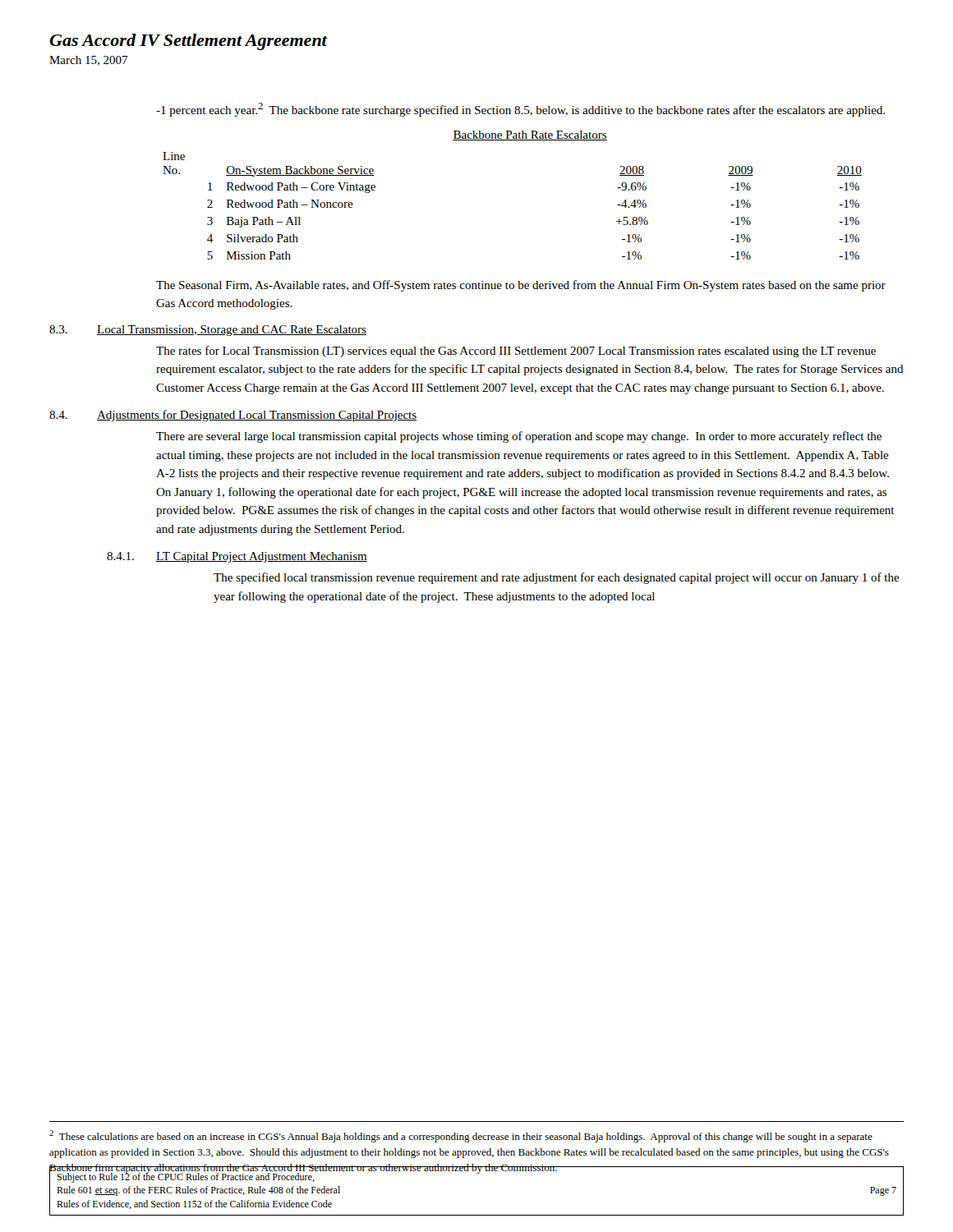Select the text block containing "1 percent each"

click(521, 108)
